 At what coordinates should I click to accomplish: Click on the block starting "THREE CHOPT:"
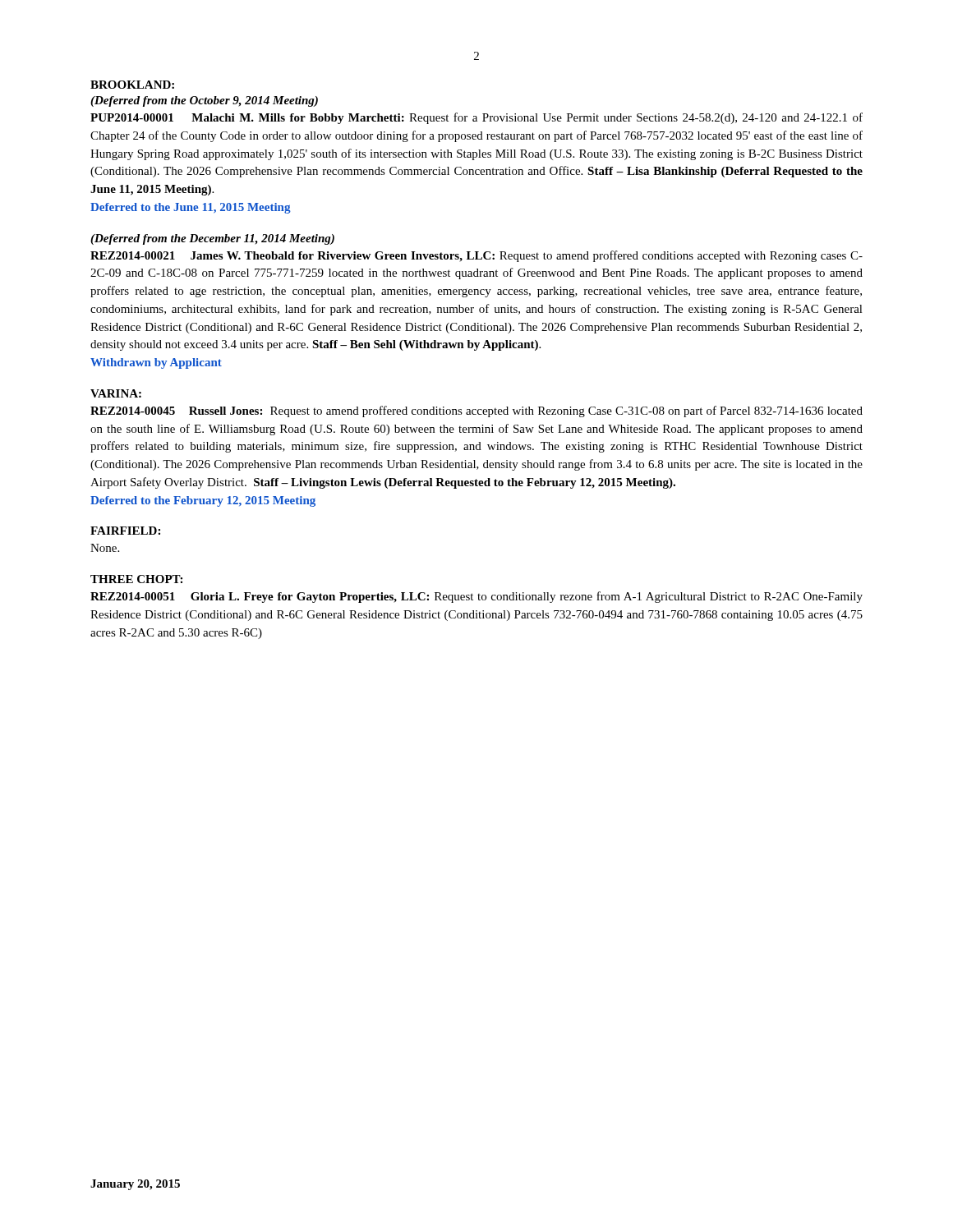coord(137,579)
